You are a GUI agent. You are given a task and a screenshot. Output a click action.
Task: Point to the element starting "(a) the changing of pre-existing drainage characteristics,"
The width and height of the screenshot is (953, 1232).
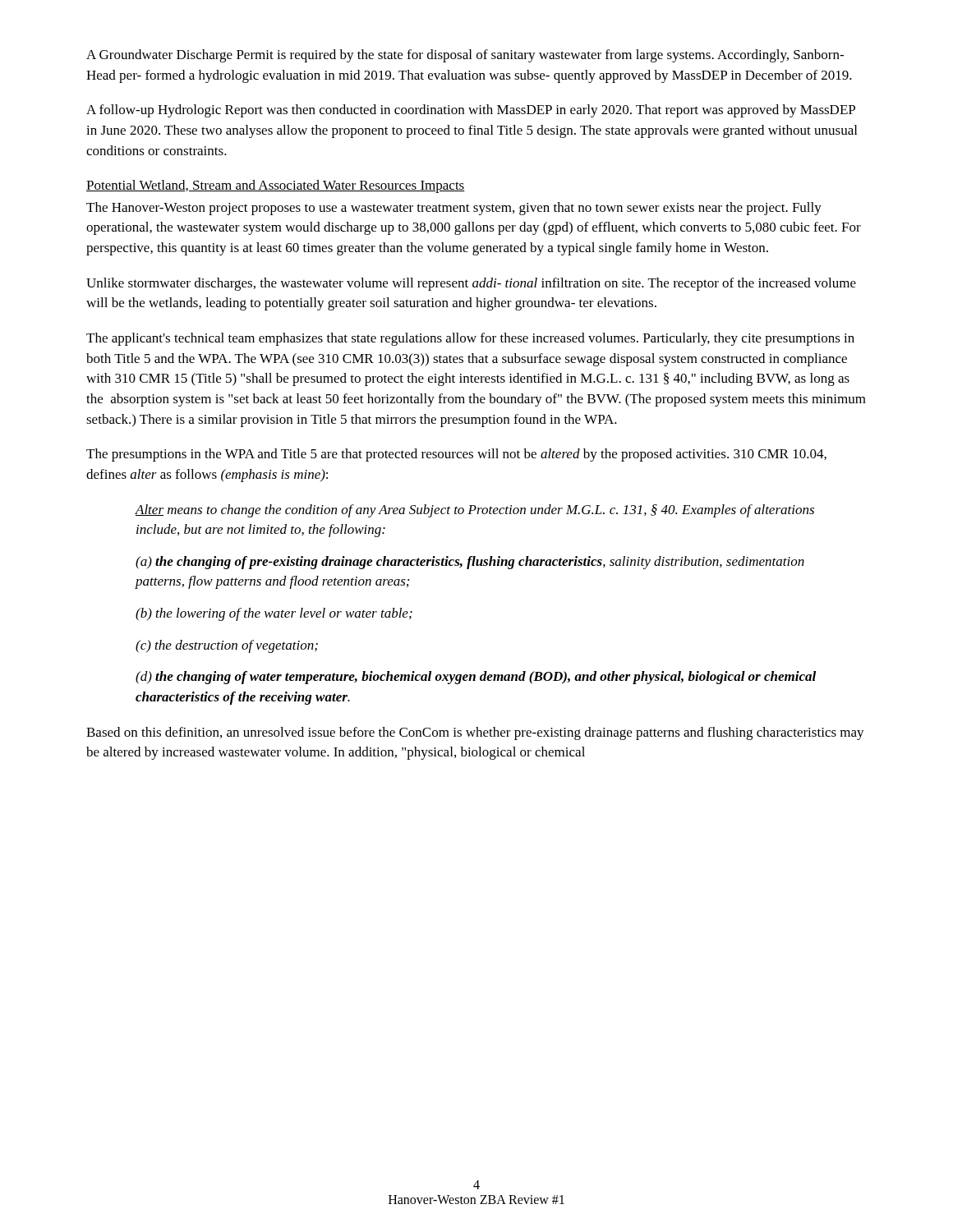470,571
